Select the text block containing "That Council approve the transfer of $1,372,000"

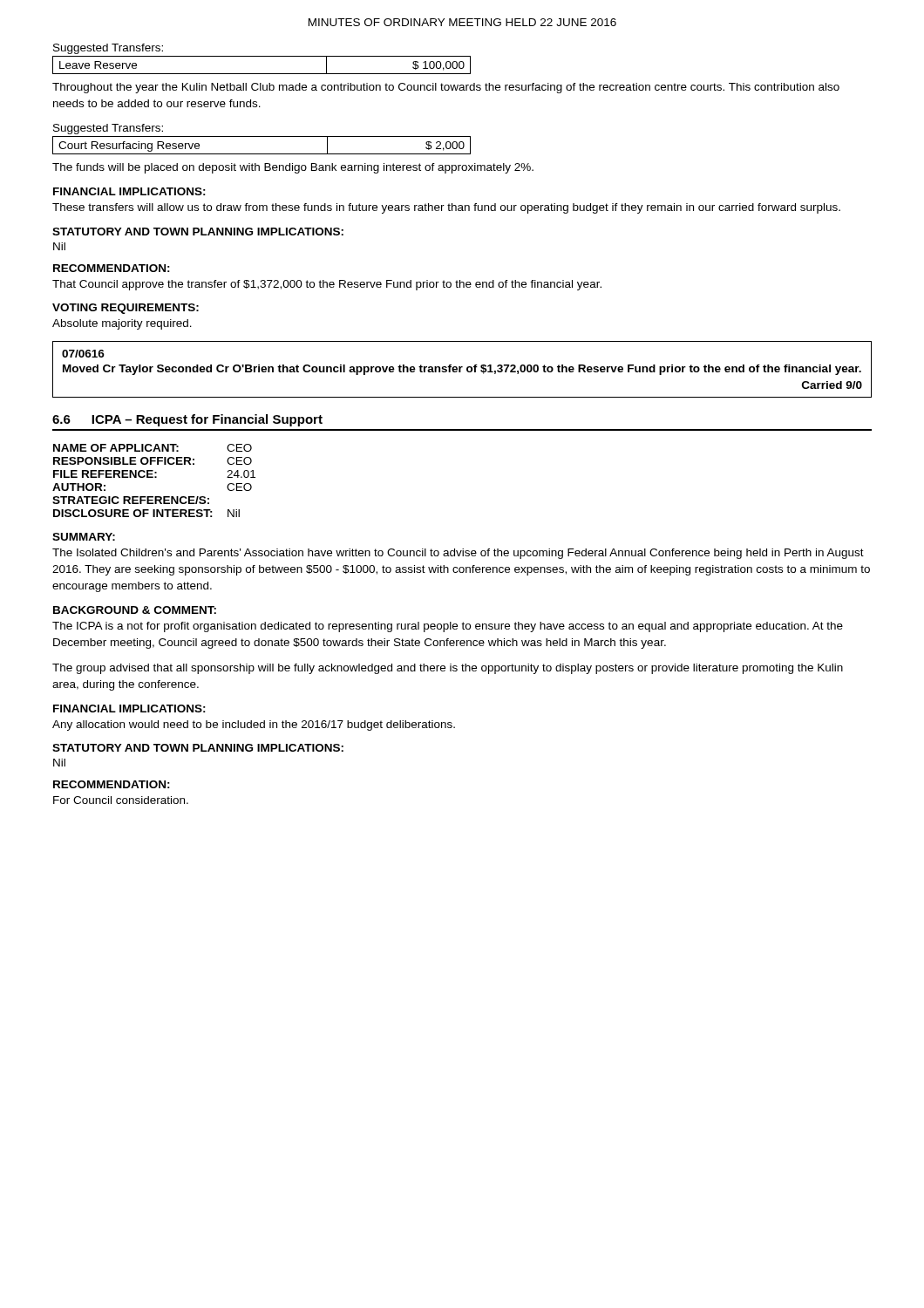coord(327,283)
